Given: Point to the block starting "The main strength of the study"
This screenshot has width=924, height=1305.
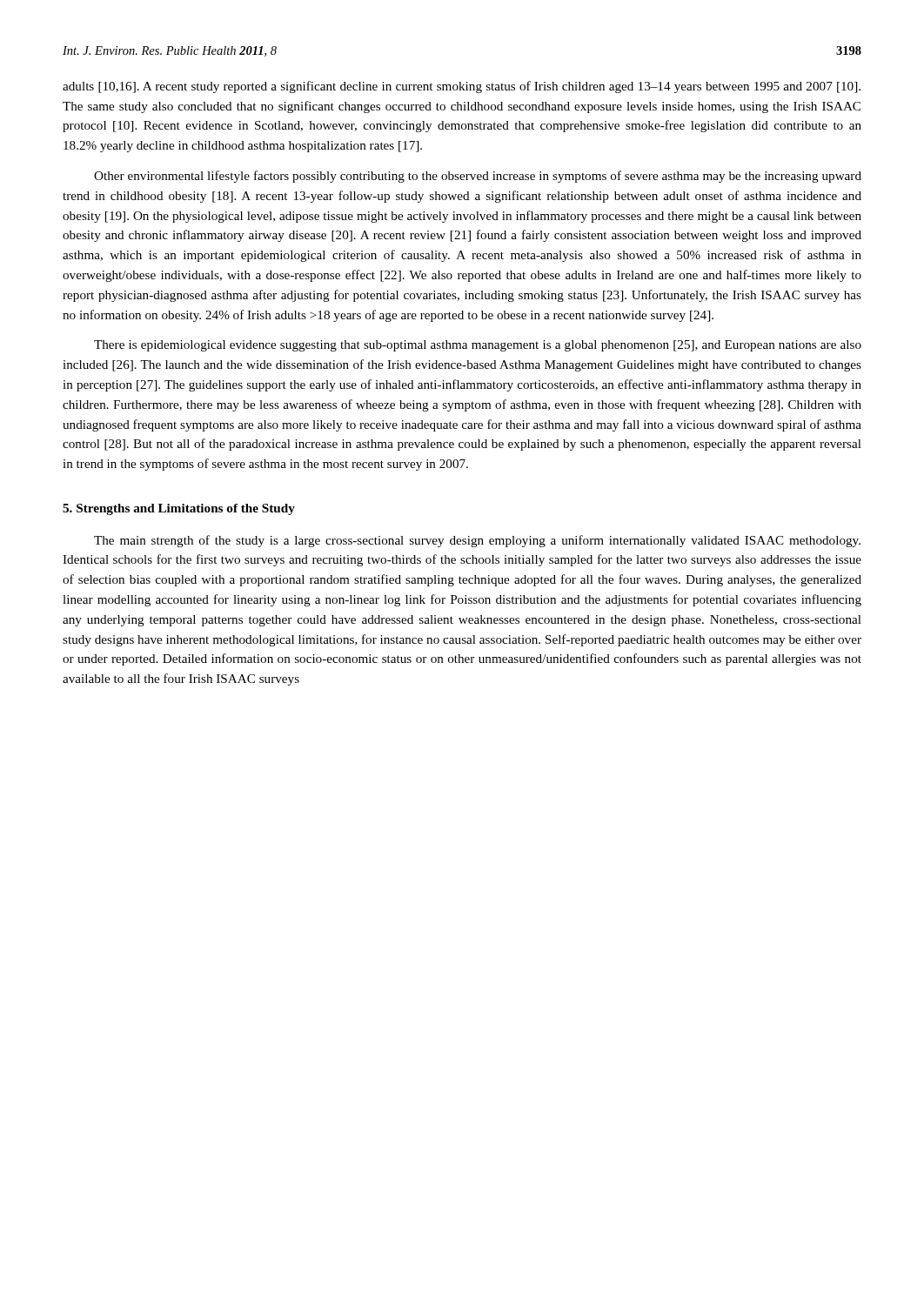Looking at the screenshot, I should tap(462, 609).
